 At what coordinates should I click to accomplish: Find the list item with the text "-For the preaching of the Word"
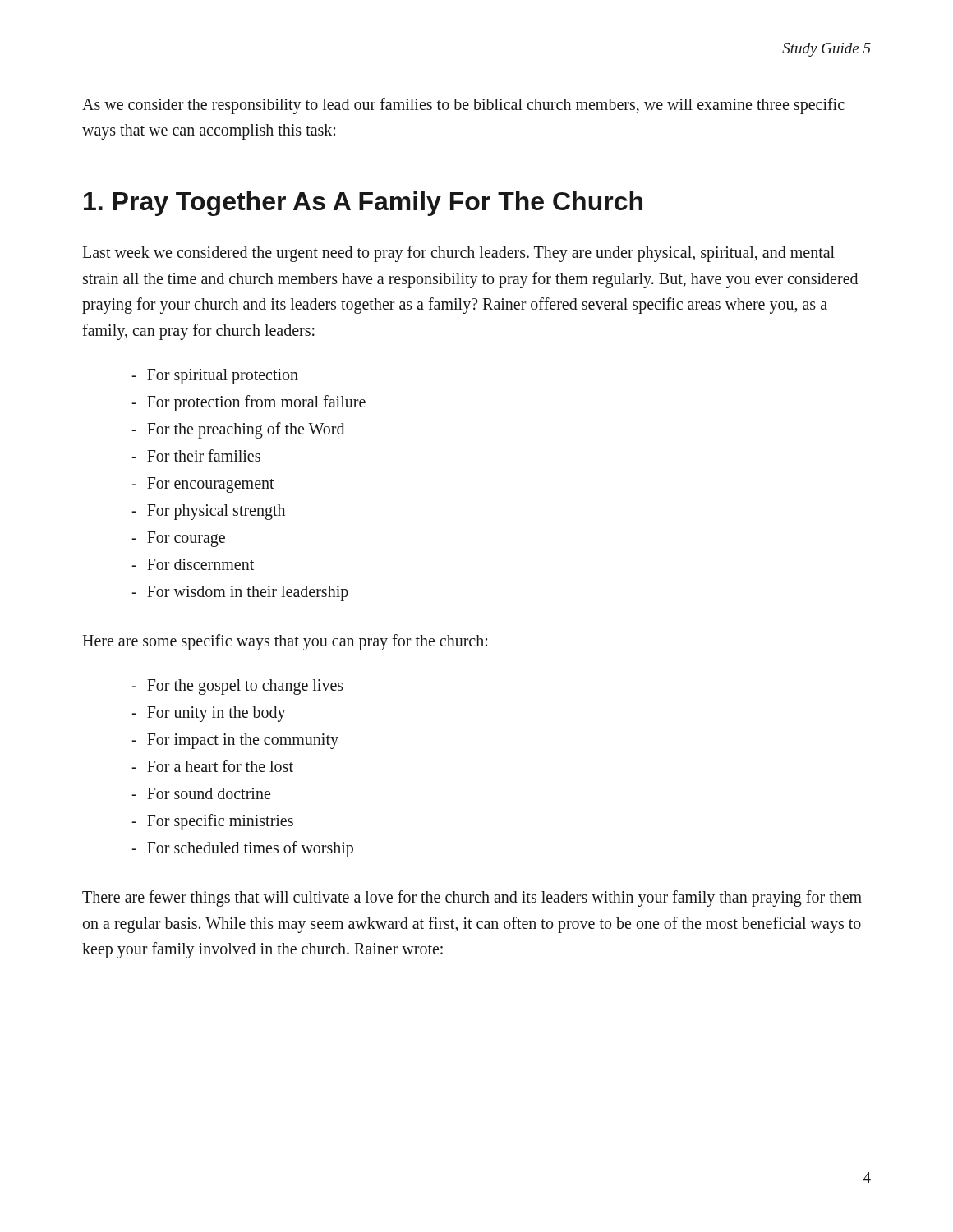click(x=238, y=429)
